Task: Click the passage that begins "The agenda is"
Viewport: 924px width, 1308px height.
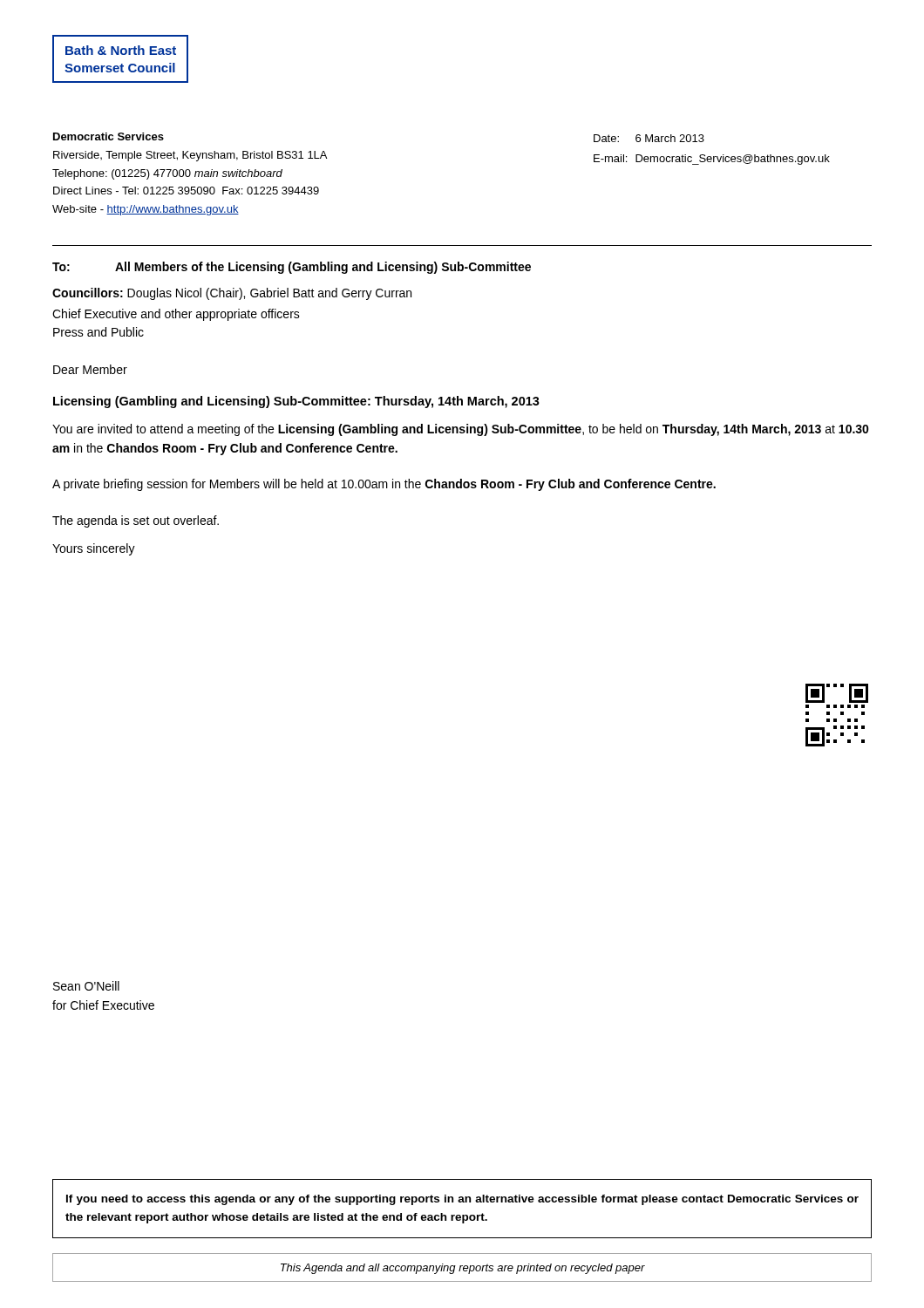Action: [x=136, y=521]
